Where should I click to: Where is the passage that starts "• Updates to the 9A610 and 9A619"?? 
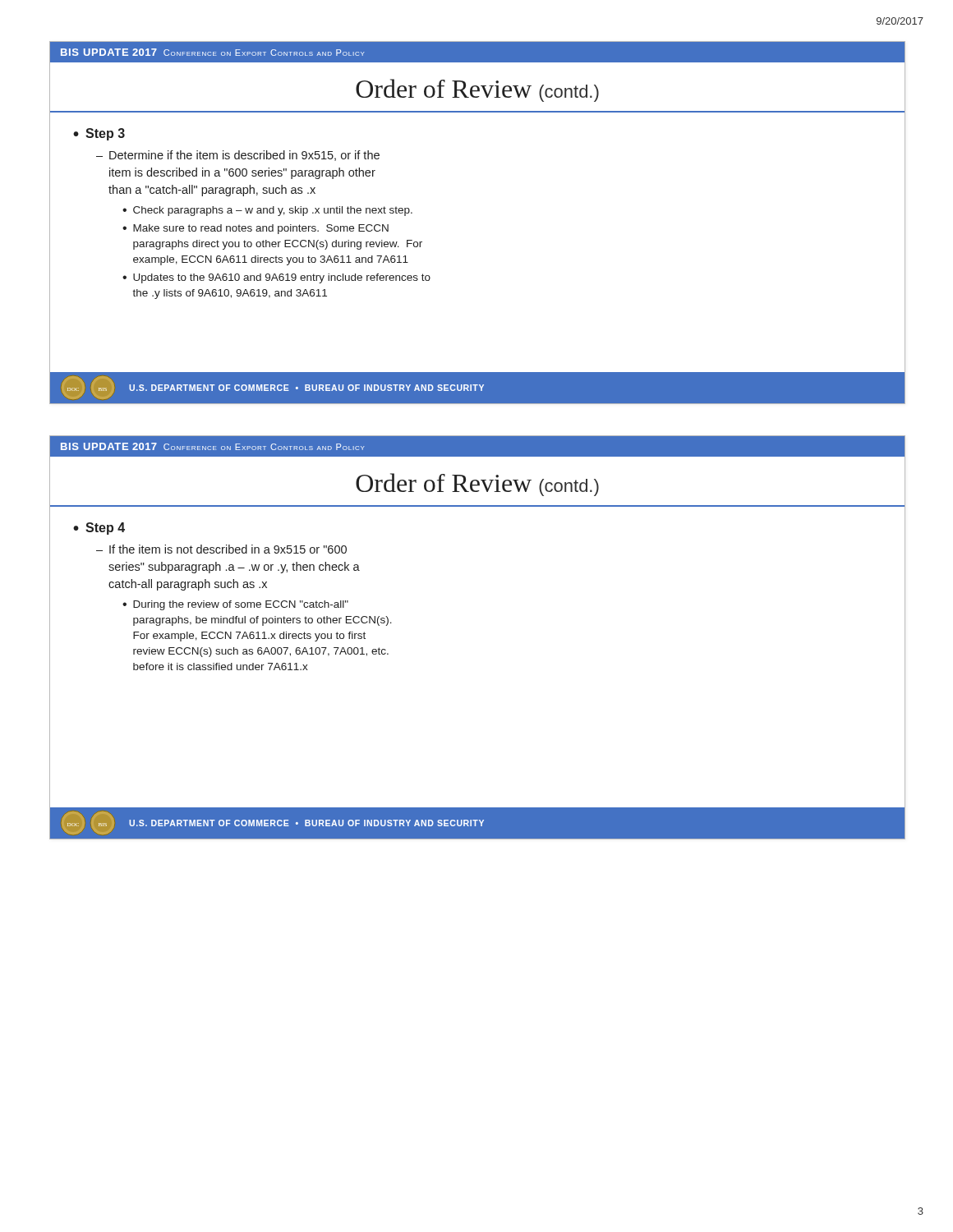tap(276, 285)
